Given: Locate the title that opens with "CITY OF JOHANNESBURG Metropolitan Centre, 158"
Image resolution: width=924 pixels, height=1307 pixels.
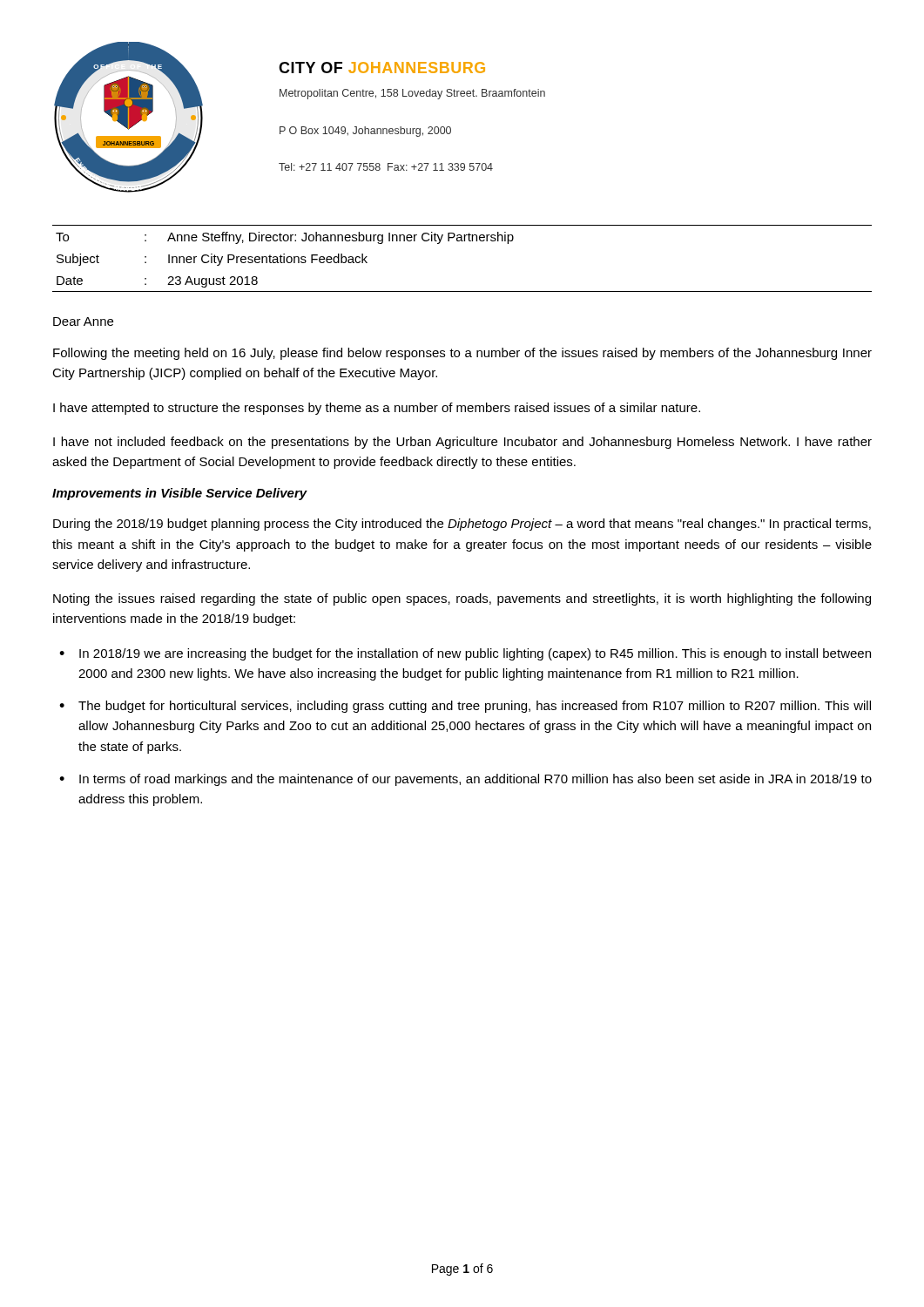Looking at the screenshot, I should tap(412, 118).
